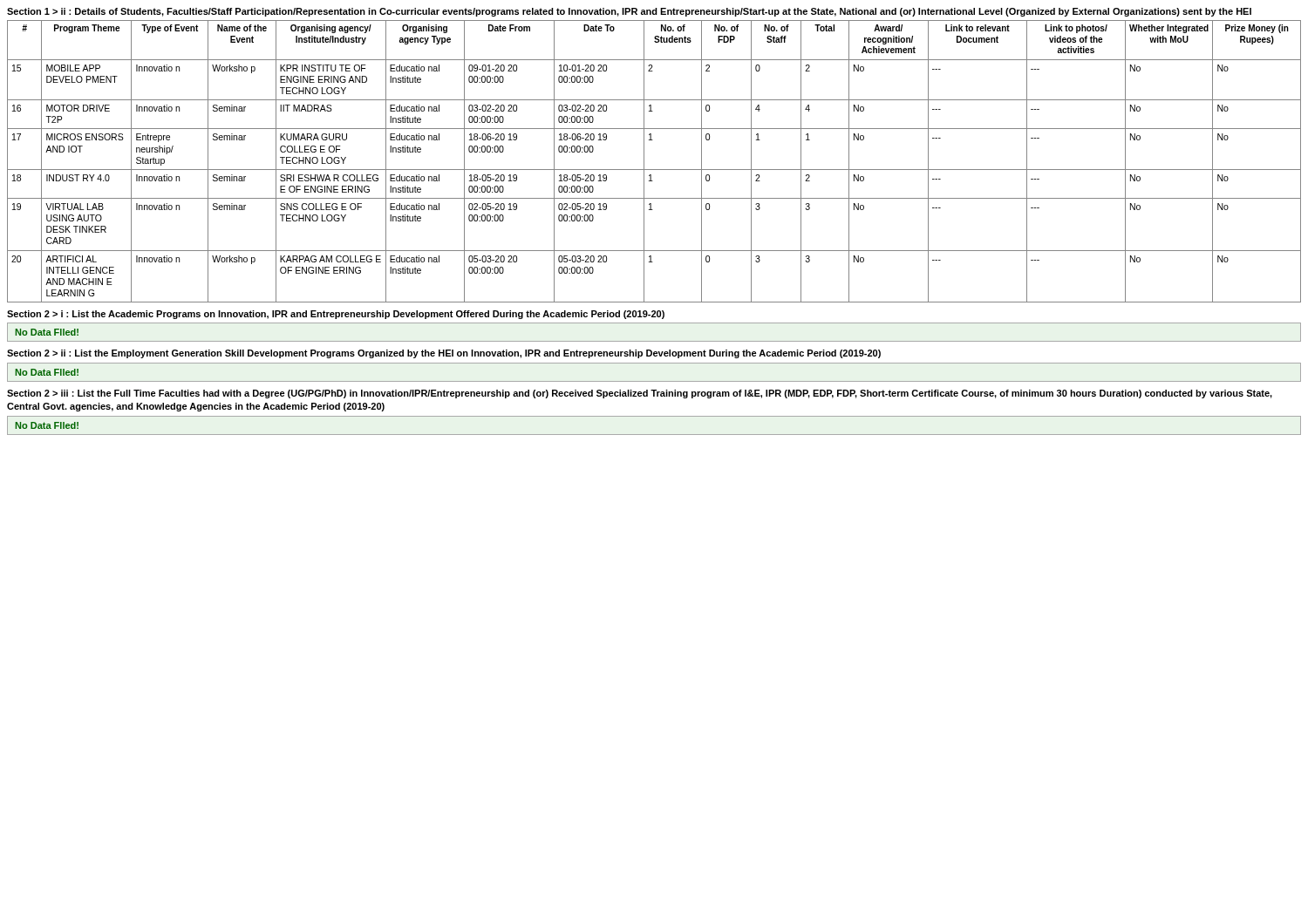Select the table
1308x924 pixels.
point(654,161)
